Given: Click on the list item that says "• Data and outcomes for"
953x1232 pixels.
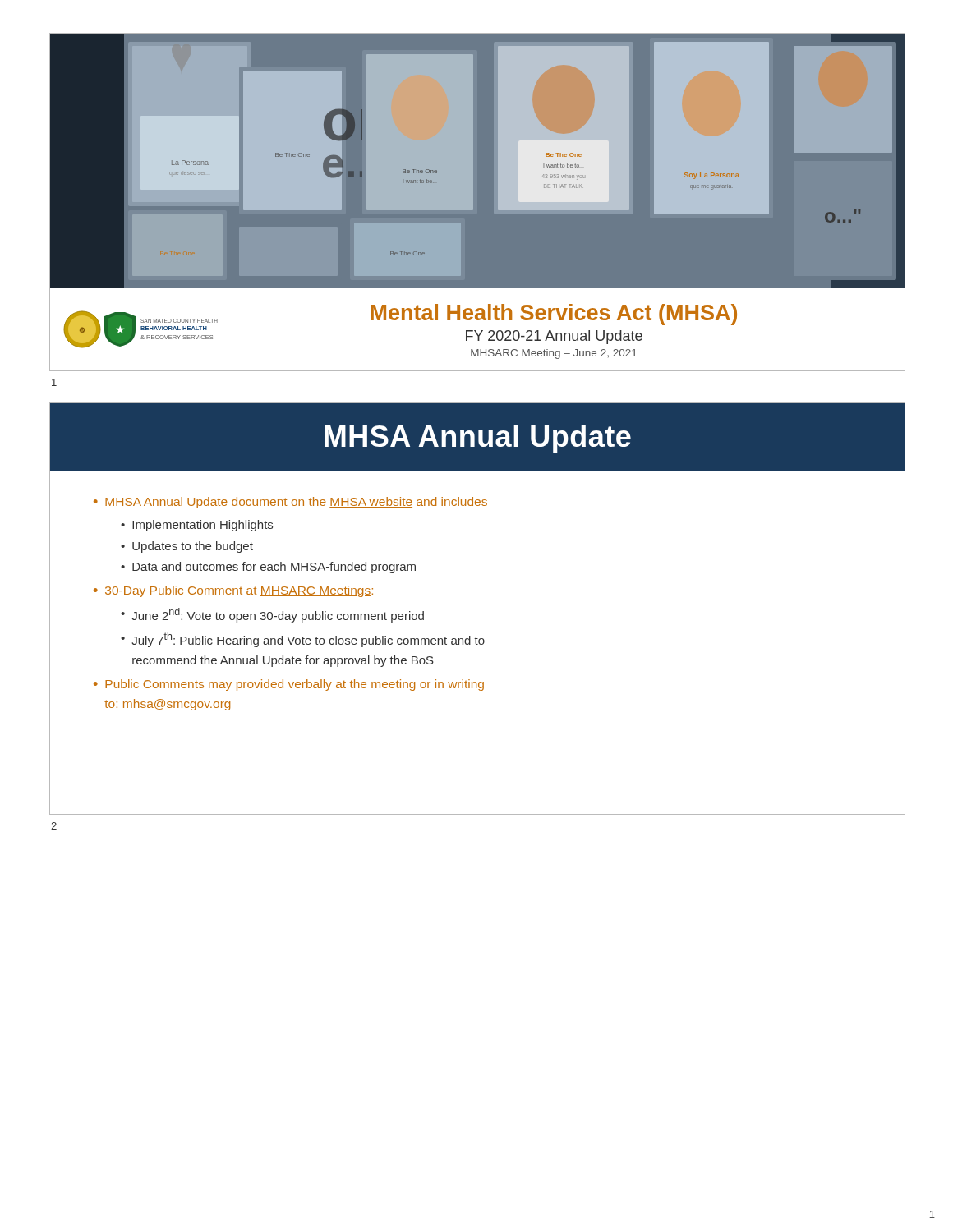Looking at the screenshot, I should pos(269,567).
